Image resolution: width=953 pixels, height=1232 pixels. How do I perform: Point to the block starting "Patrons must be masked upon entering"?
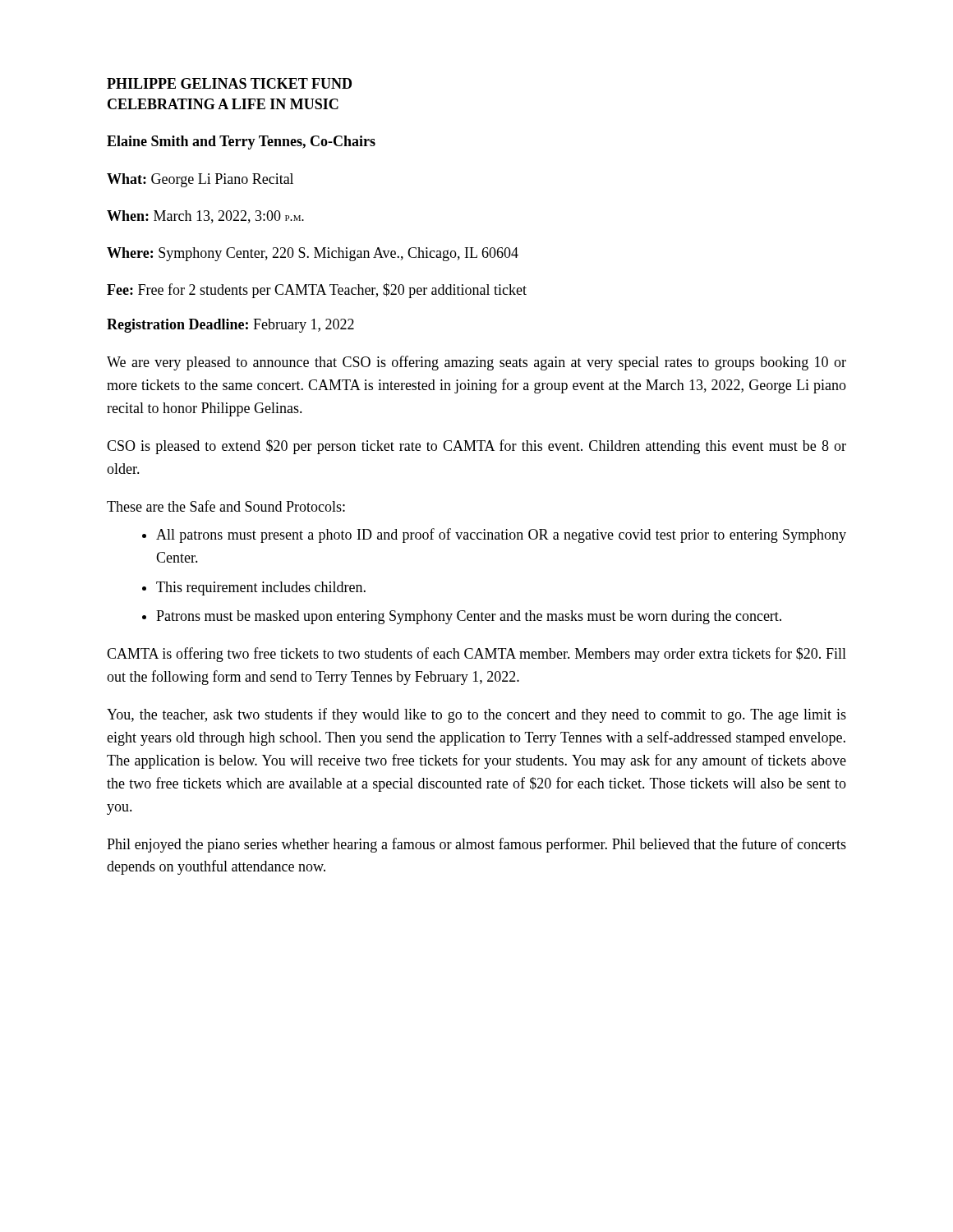pos(469,616)
